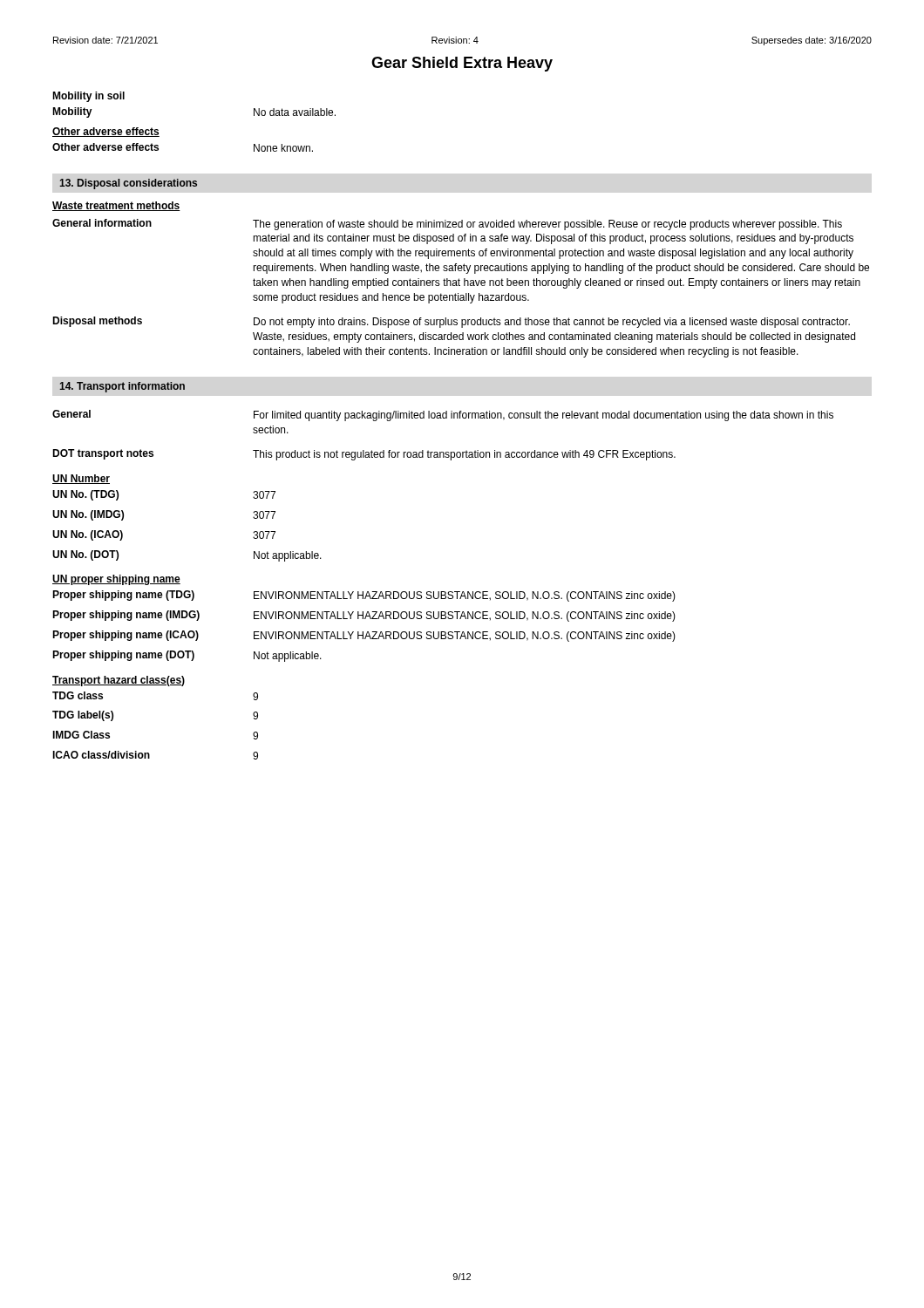The image size is (924, 1308).
Task: Click on the region starting "Proper shipping name (DOT) Not applicable."
Action: [187, 656]
